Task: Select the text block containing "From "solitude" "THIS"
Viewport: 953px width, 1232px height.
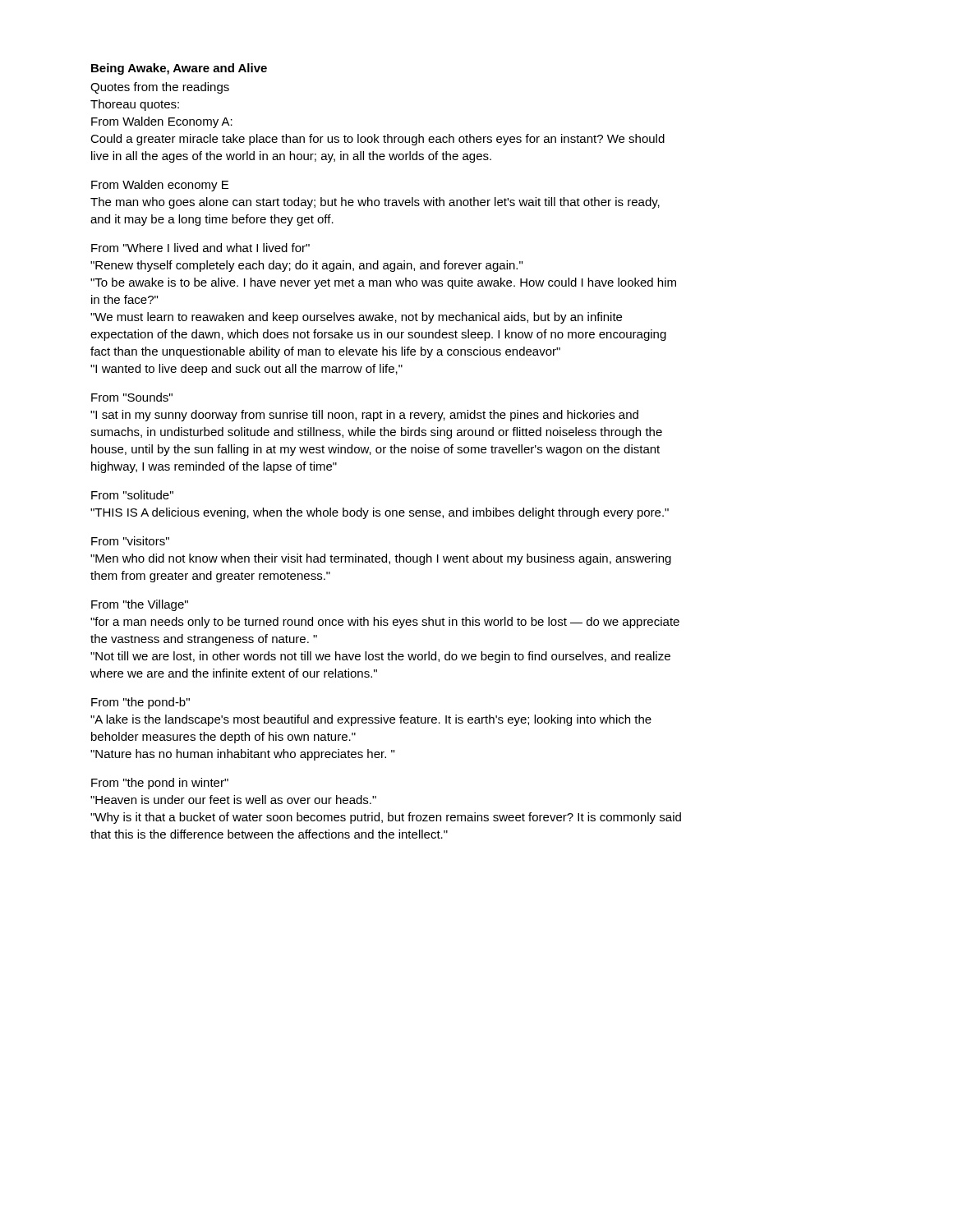Action: [x=386, y=504]
